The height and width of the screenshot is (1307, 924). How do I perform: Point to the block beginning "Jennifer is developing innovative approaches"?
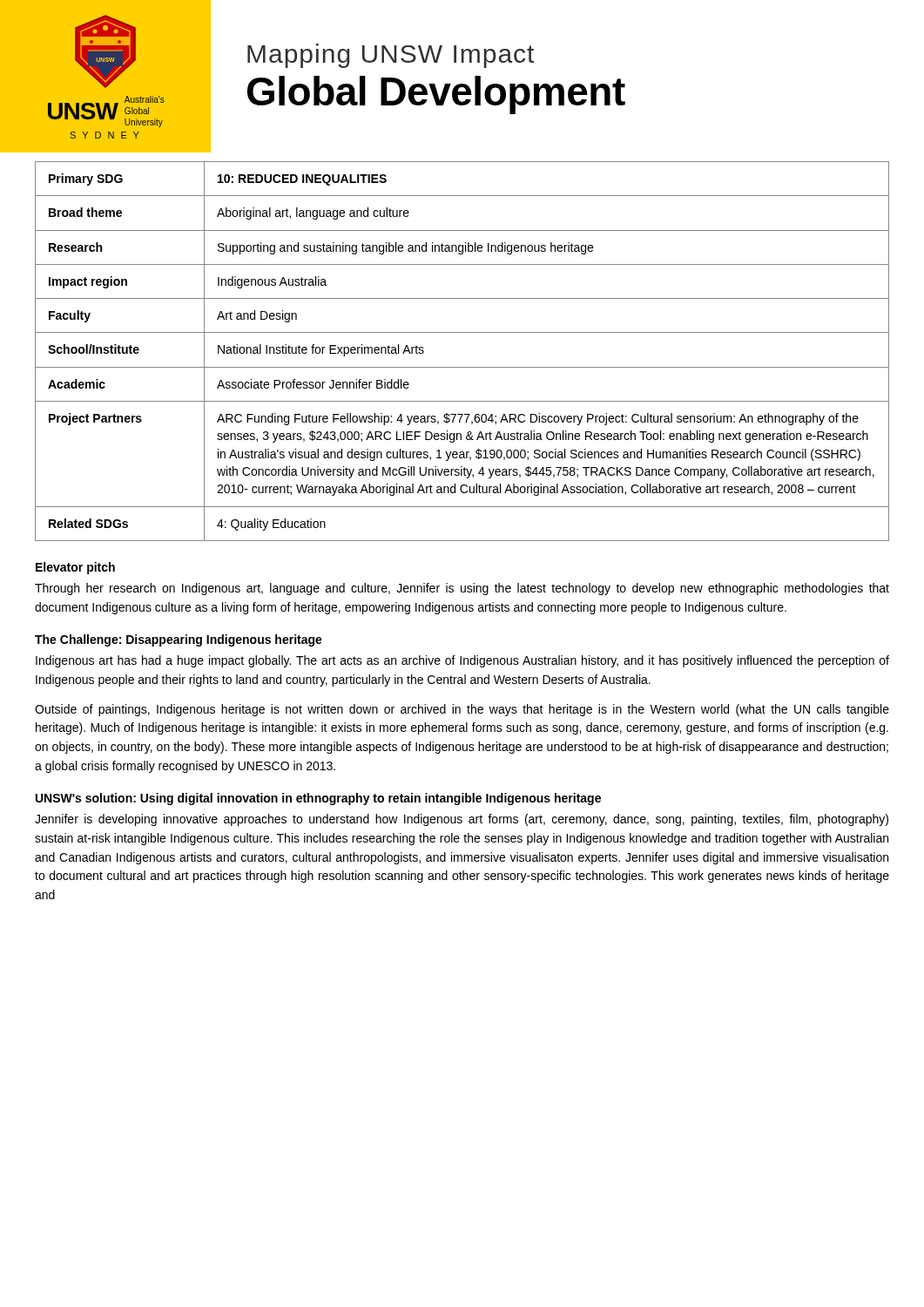point(462,857)
